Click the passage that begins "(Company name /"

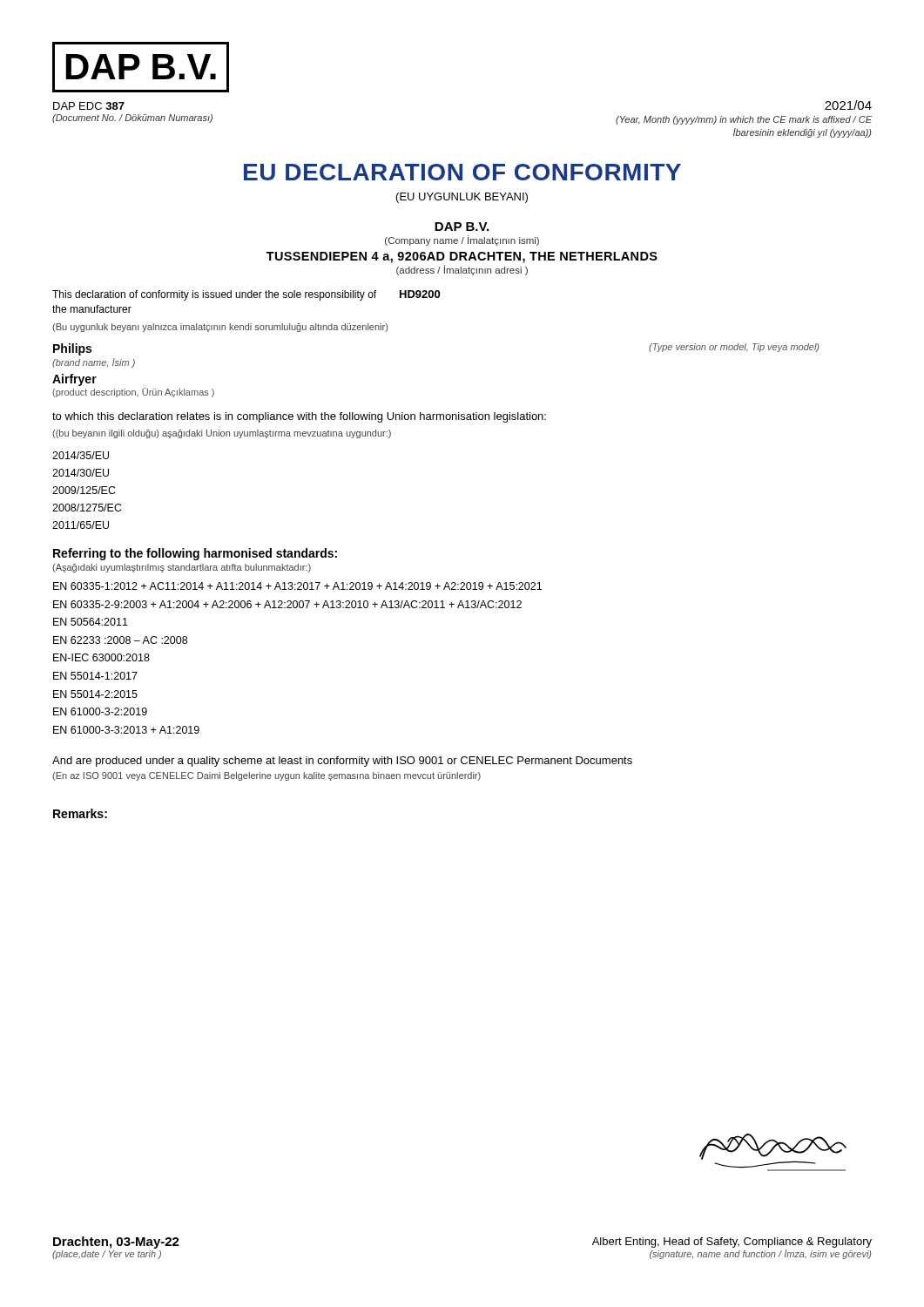[x=462, y=240]
